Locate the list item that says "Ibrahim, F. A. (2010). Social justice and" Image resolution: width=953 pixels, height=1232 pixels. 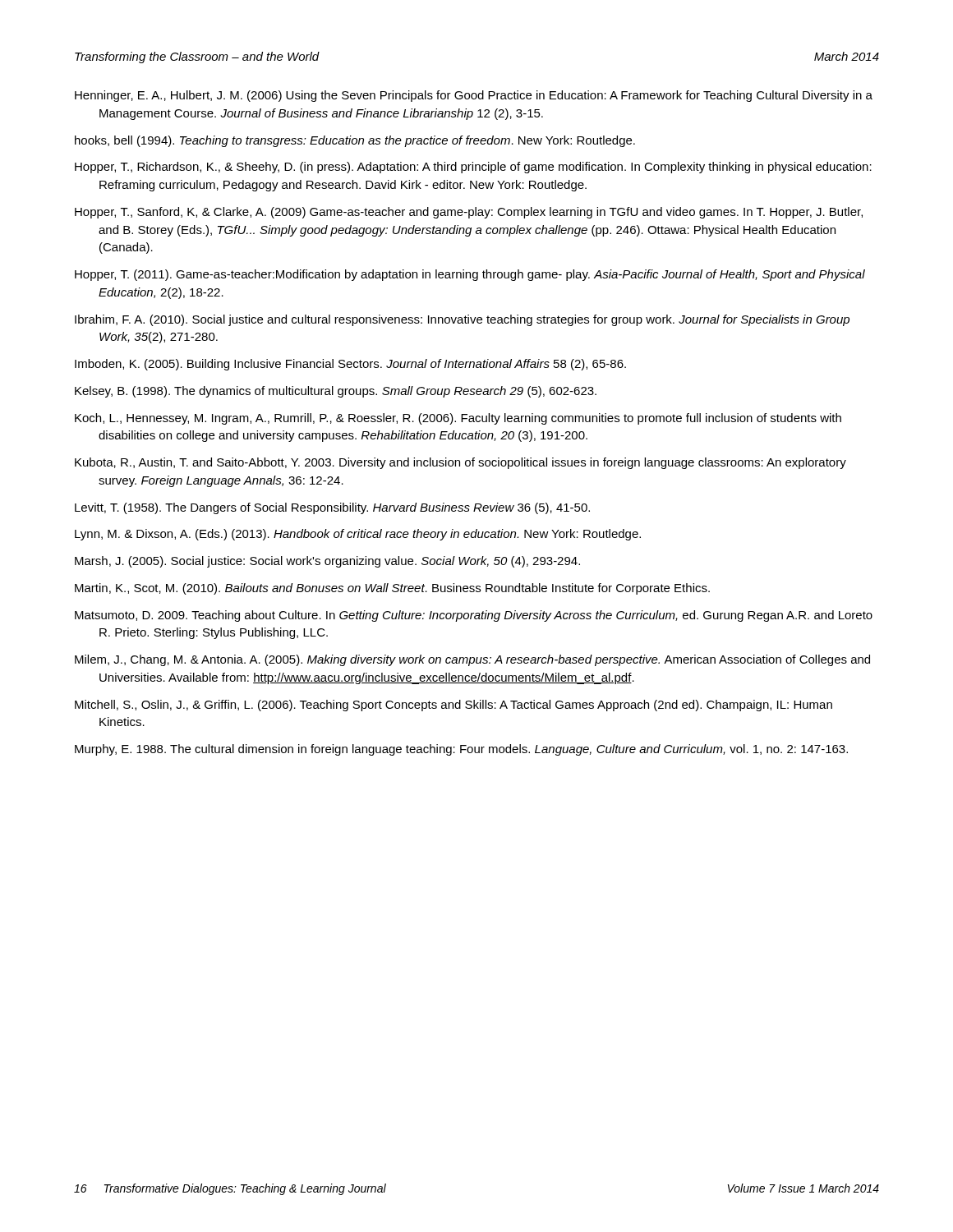point(462,328)
